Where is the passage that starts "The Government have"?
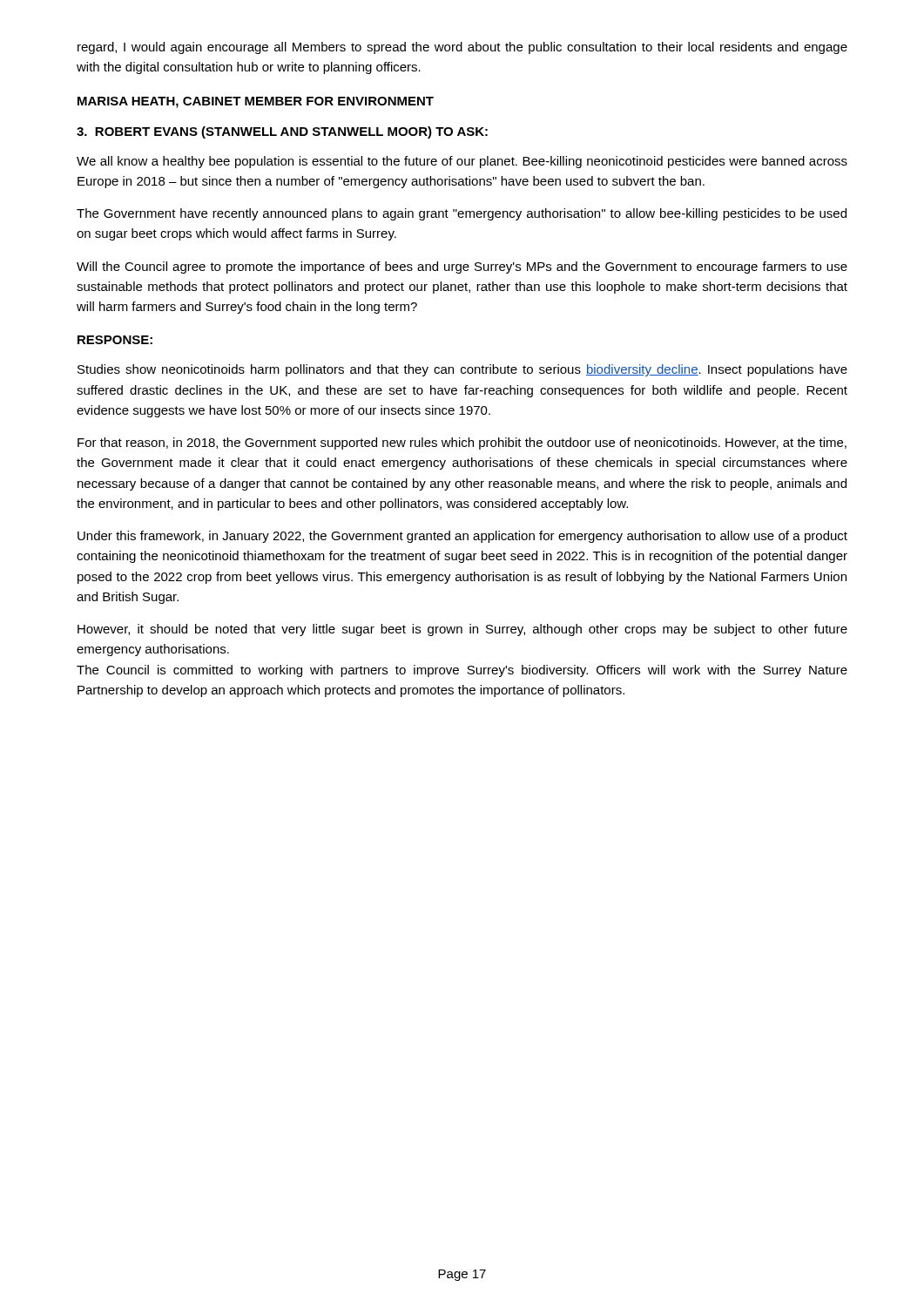This screenshot has width=924, height=1307. click(462, 223)
